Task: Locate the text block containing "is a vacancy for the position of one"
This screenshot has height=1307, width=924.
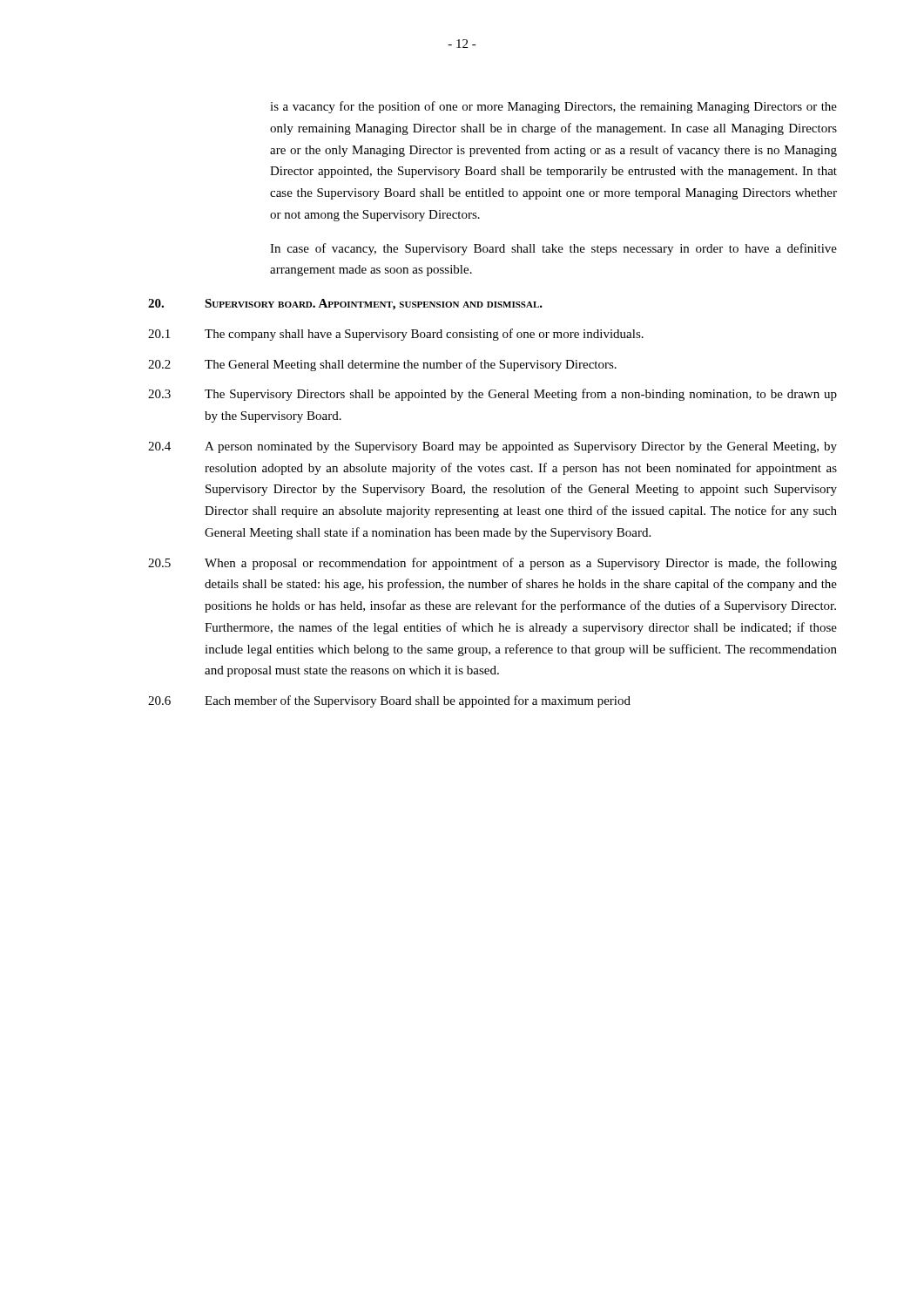Action: coord(553,160)
